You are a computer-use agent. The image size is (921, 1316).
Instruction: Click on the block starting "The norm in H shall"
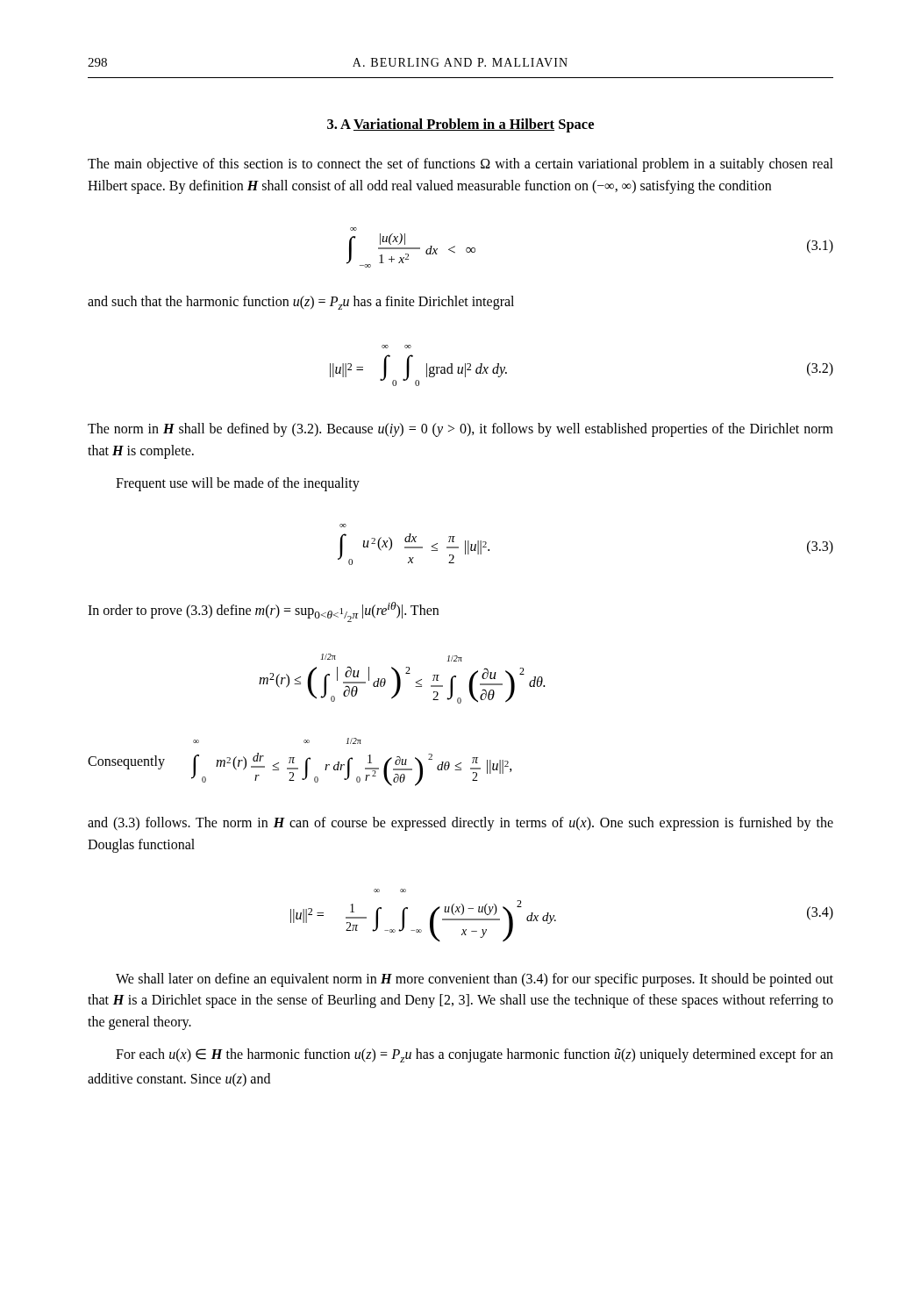click(460, 440)
